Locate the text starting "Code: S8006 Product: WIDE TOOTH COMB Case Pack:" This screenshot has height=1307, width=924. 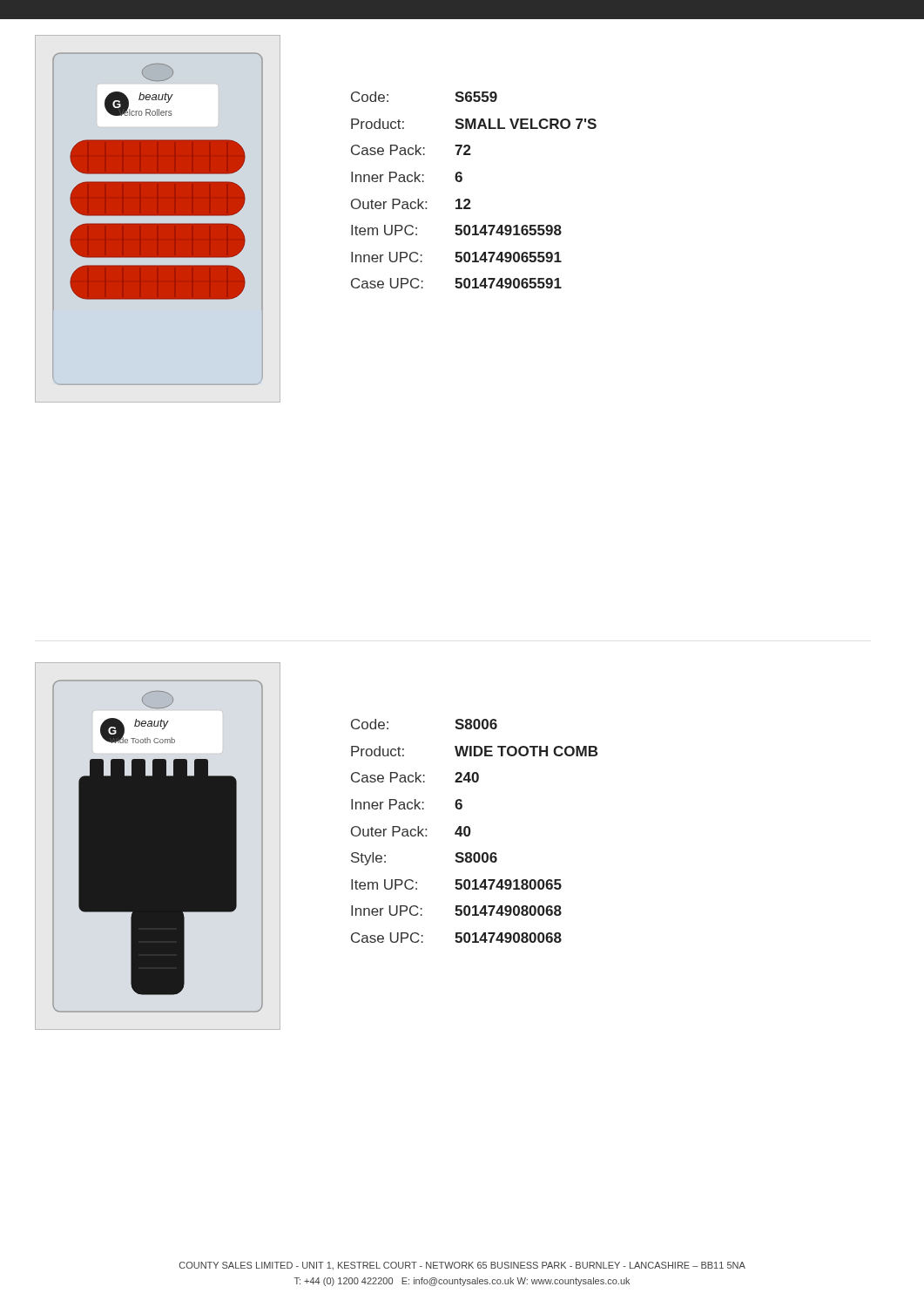click(x=474, y=832)
